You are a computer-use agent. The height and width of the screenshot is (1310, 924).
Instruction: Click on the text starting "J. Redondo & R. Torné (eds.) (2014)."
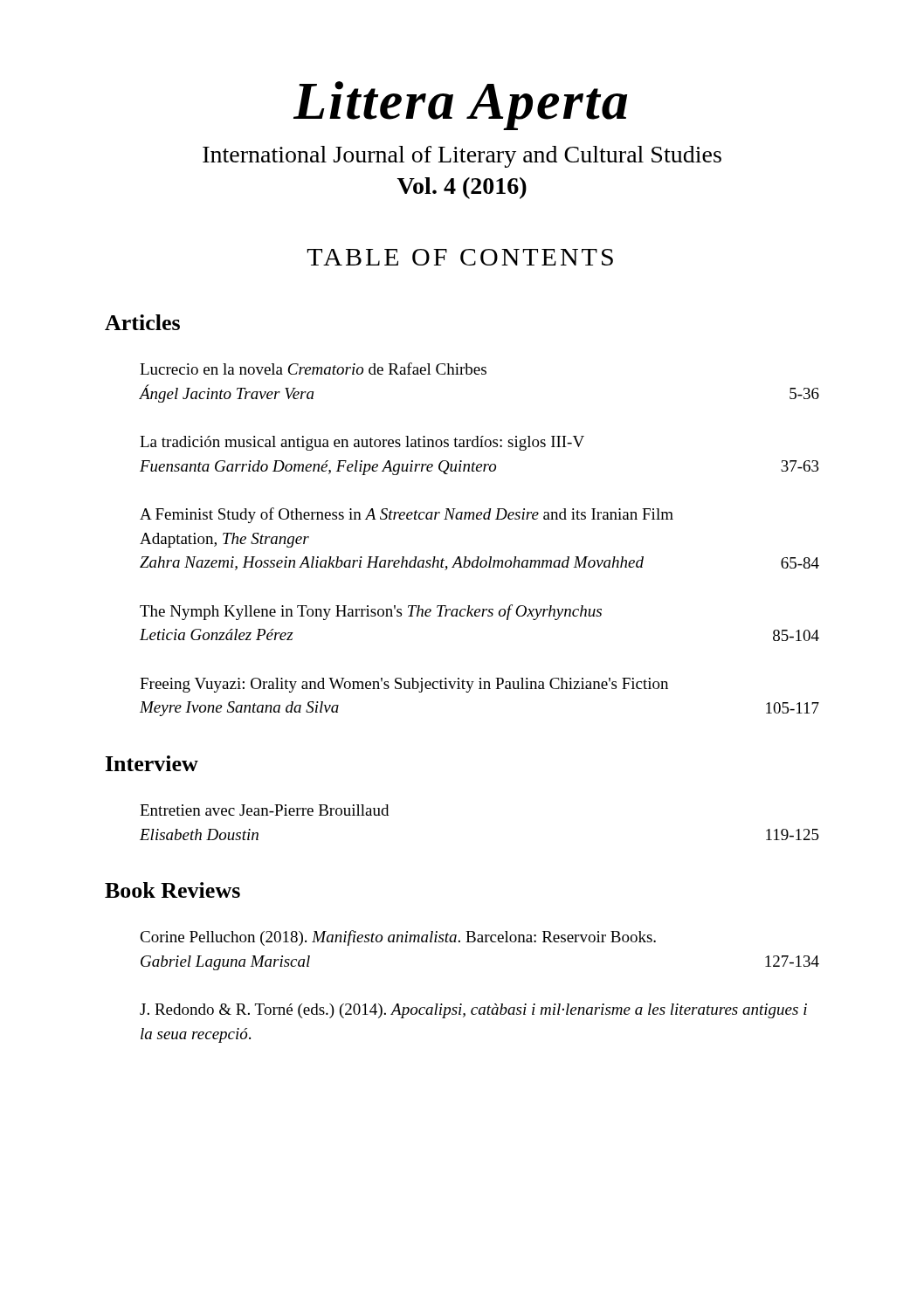[x=474, y=1021]
